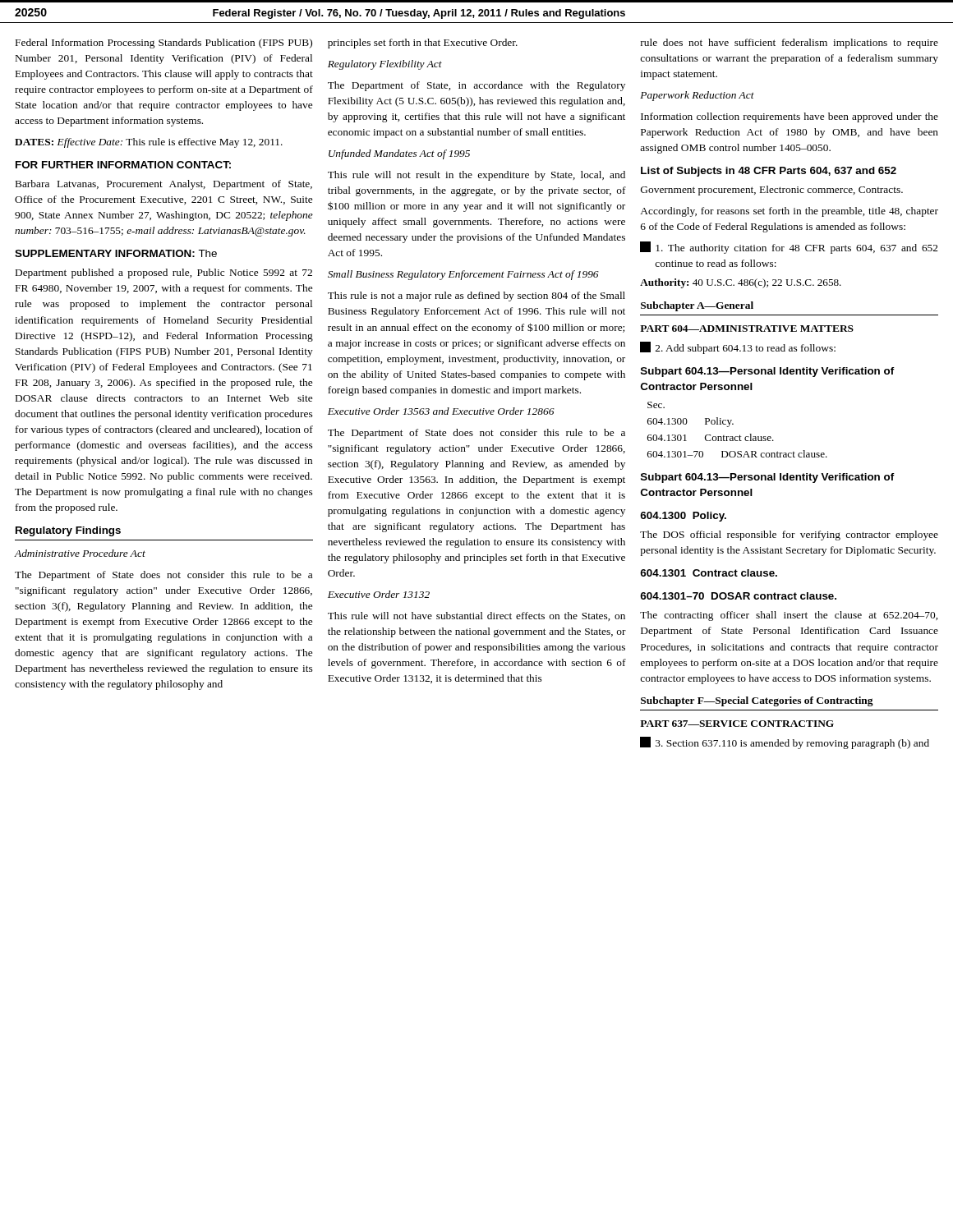The image size is (953, 1232).
Task: Select the text block that says "Administrative Procedure Act The Department of"
Action: tap(164, 619)
